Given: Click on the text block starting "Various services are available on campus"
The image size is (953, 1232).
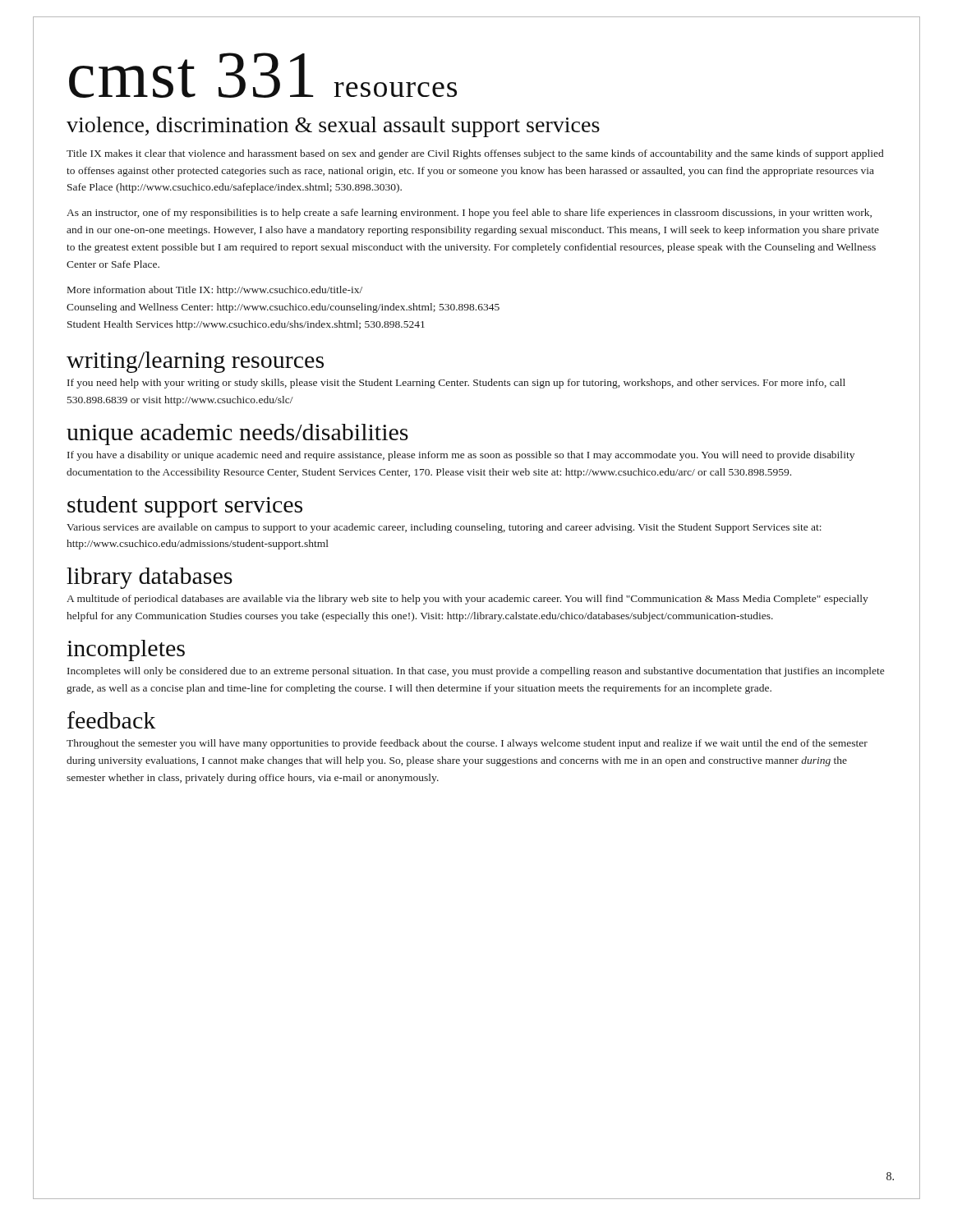Looking at the screenshot, I should click(444, 535).
